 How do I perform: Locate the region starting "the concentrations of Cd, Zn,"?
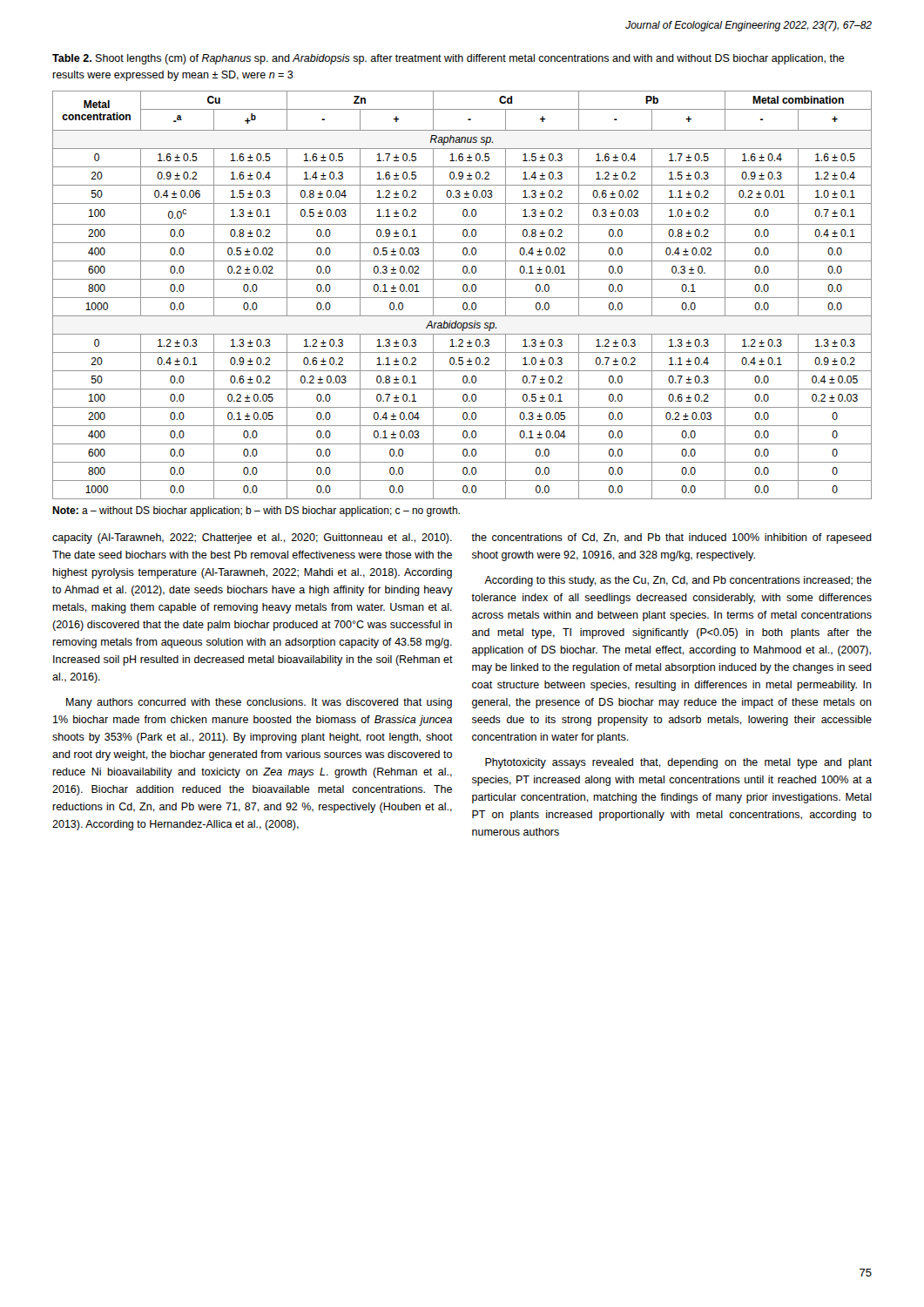672,684
